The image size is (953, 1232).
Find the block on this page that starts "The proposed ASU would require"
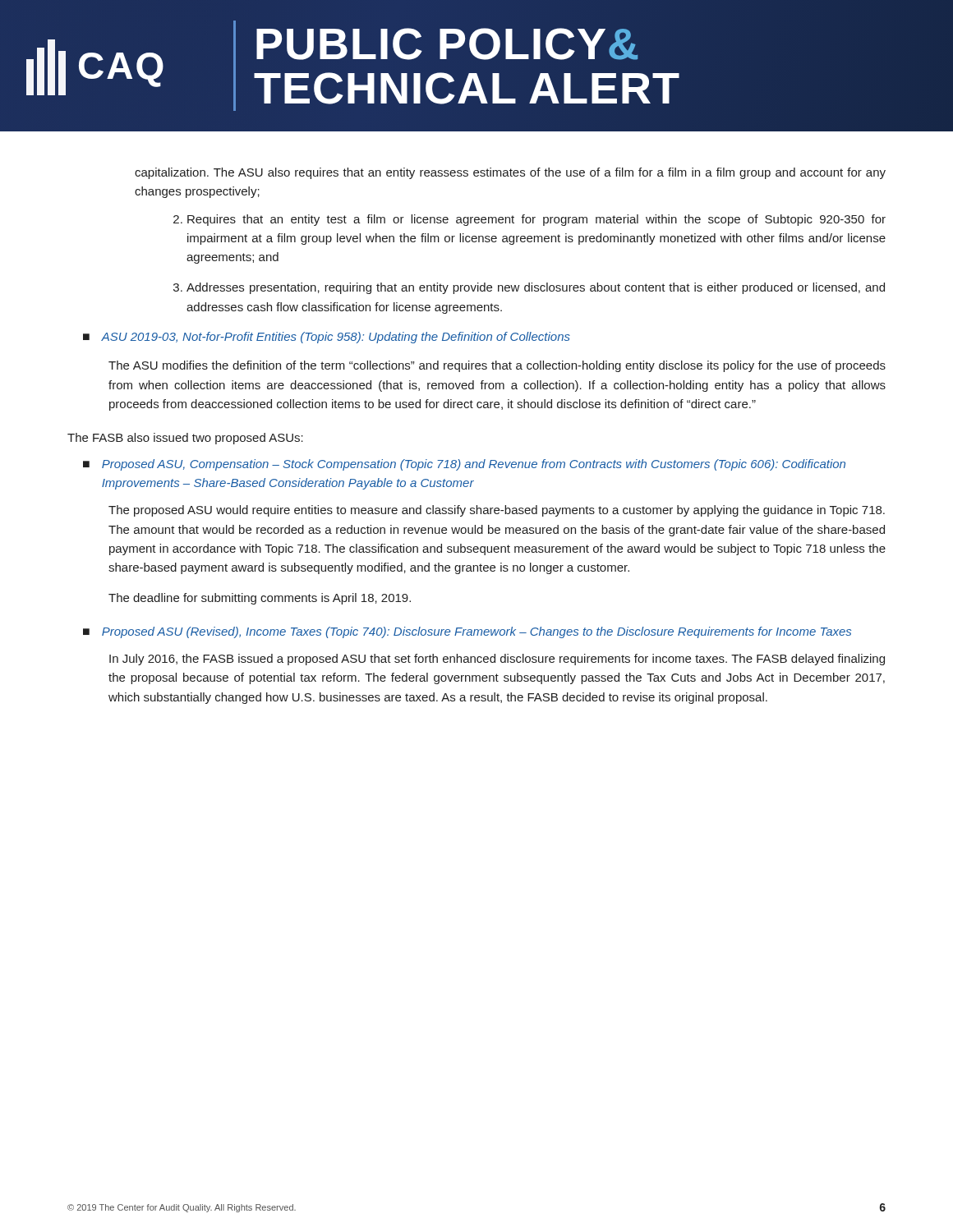click(497, 539)
